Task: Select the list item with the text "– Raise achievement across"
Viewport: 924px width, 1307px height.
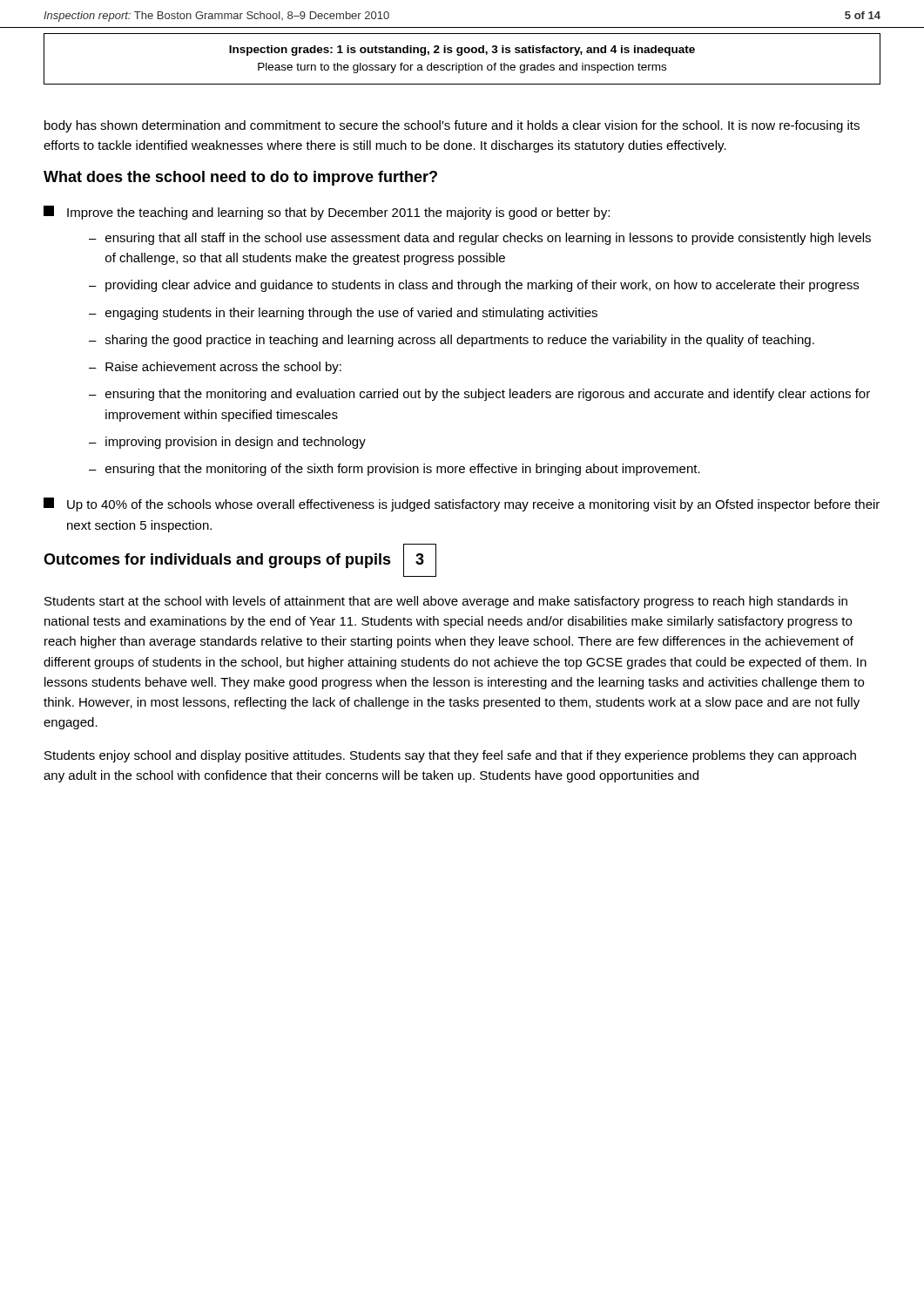Action: 216,367
